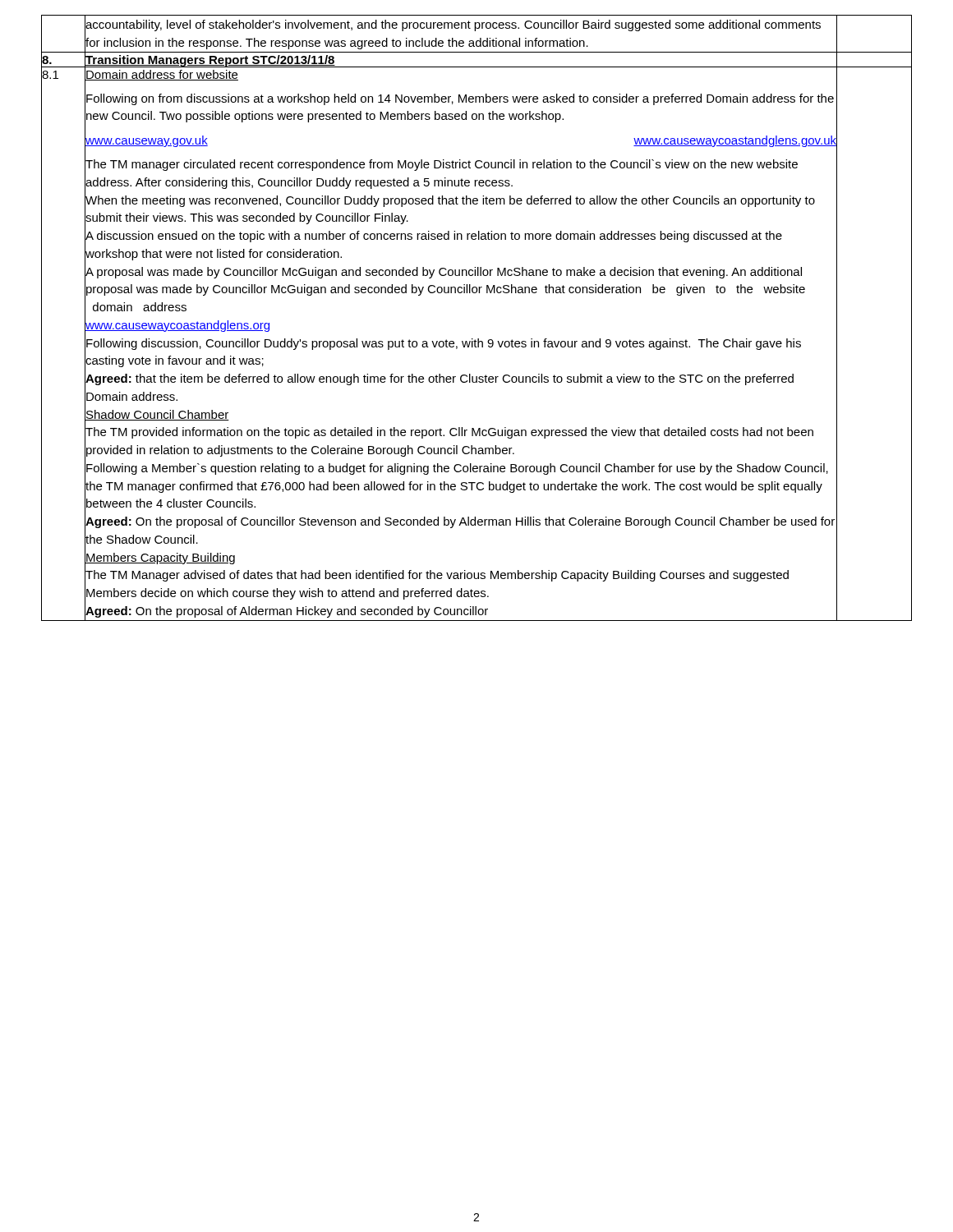Image resolution: width=953 pixels, height=1232 pixels.
Task: Locate the text starting "Agreed: that the item be deferred"
Action: click(461, 387)
